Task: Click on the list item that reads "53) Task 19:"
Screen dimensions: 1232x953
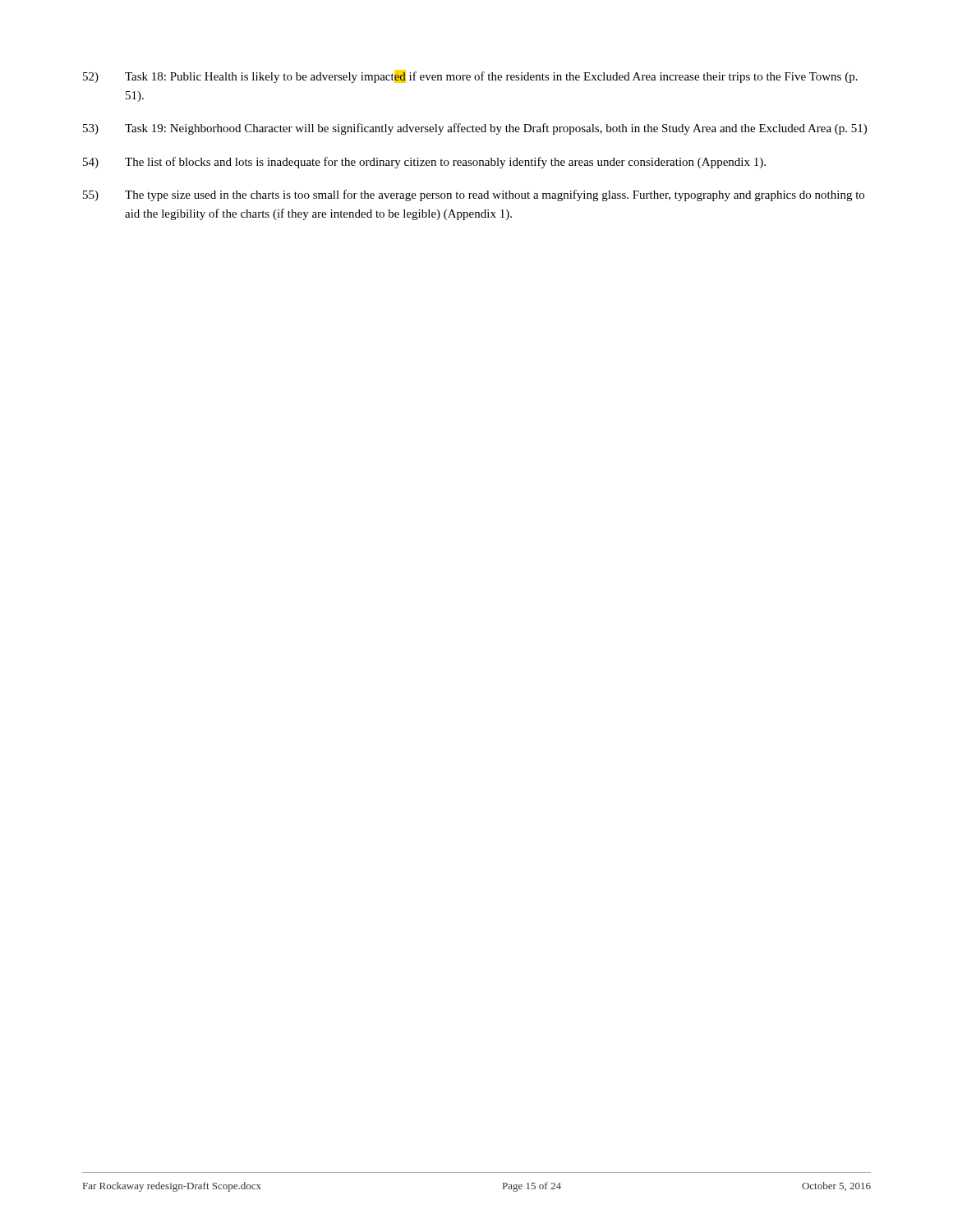Action: click(476, 128)
